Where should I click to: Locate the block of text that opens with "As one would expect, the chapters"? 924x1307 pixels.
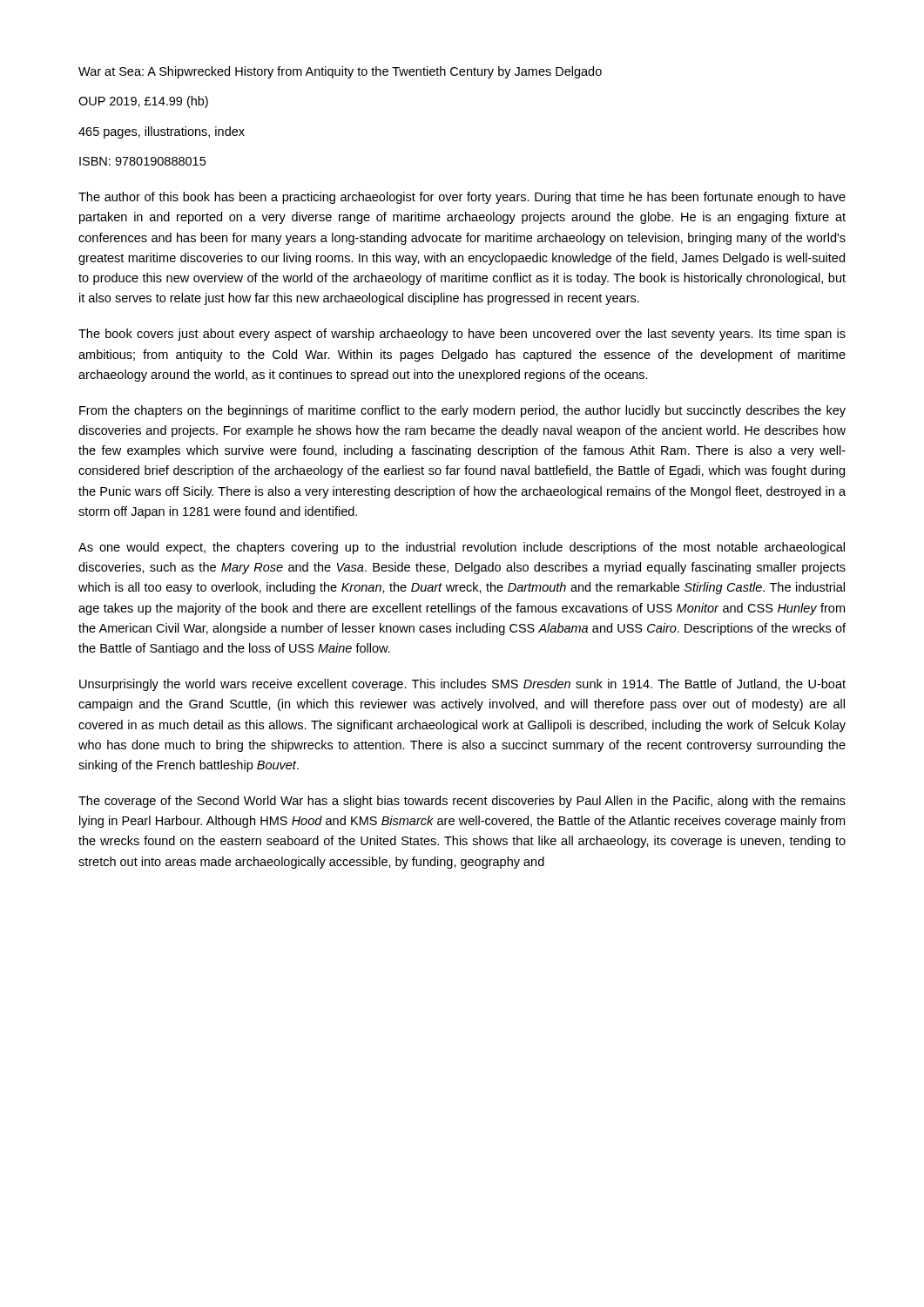pyautogui.click(x=462, y=598)
